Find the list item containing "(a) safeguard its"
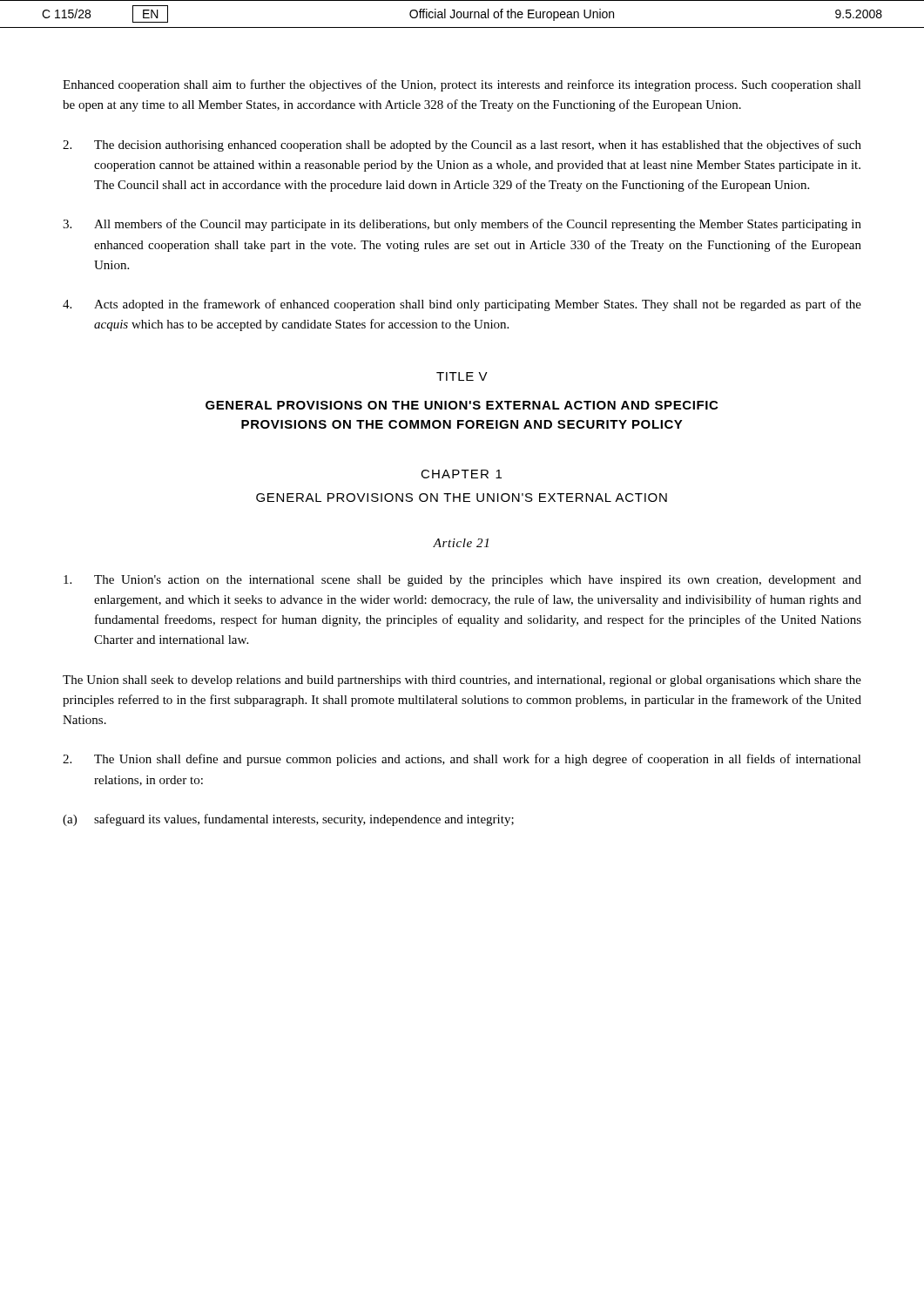 pyautogui.click(x=462, y=819)
